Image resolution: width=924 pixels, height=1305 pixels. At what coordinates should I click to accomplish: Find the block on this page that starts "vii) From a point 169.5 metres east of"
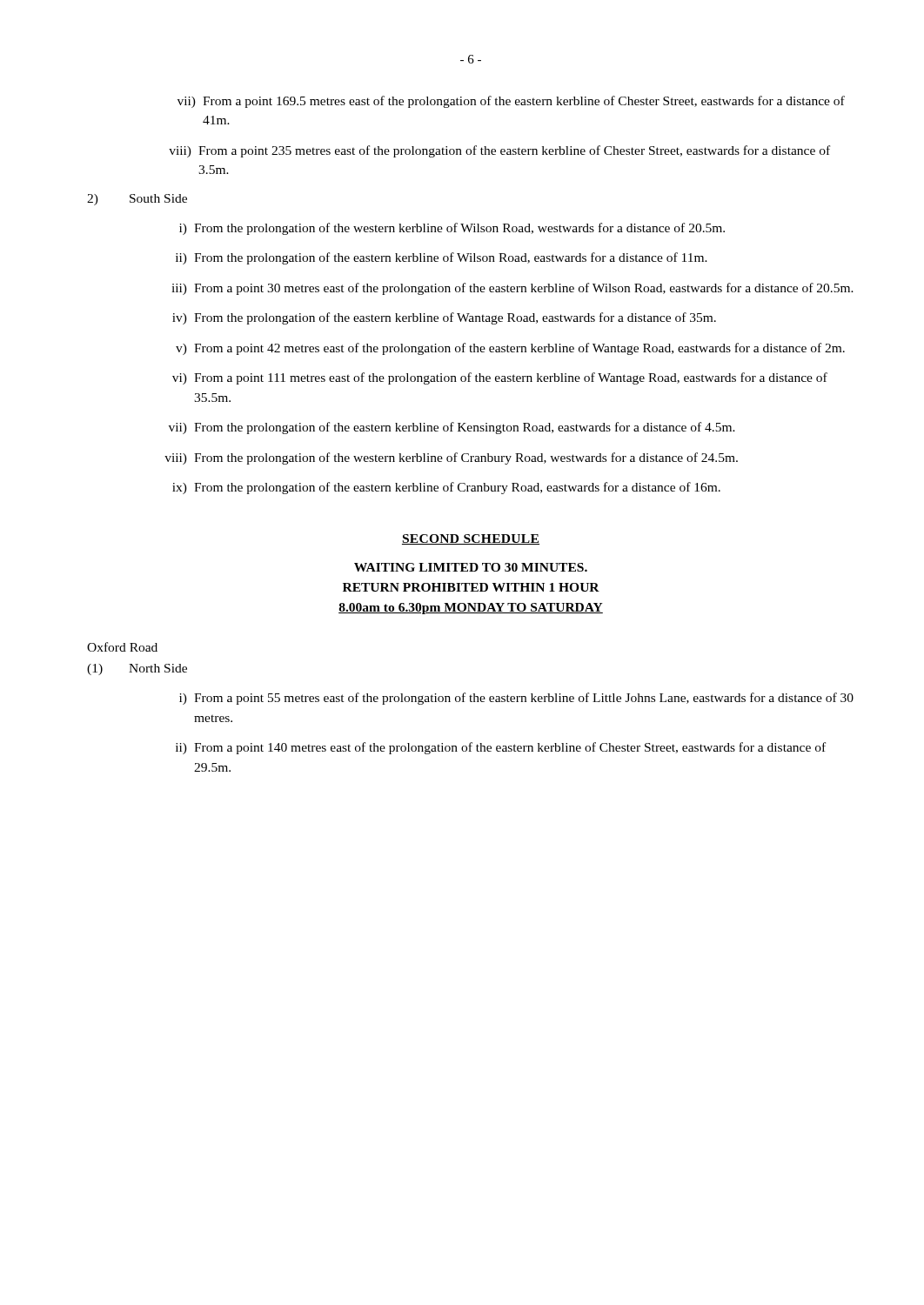pyautogui.click(x=499, y=111)
